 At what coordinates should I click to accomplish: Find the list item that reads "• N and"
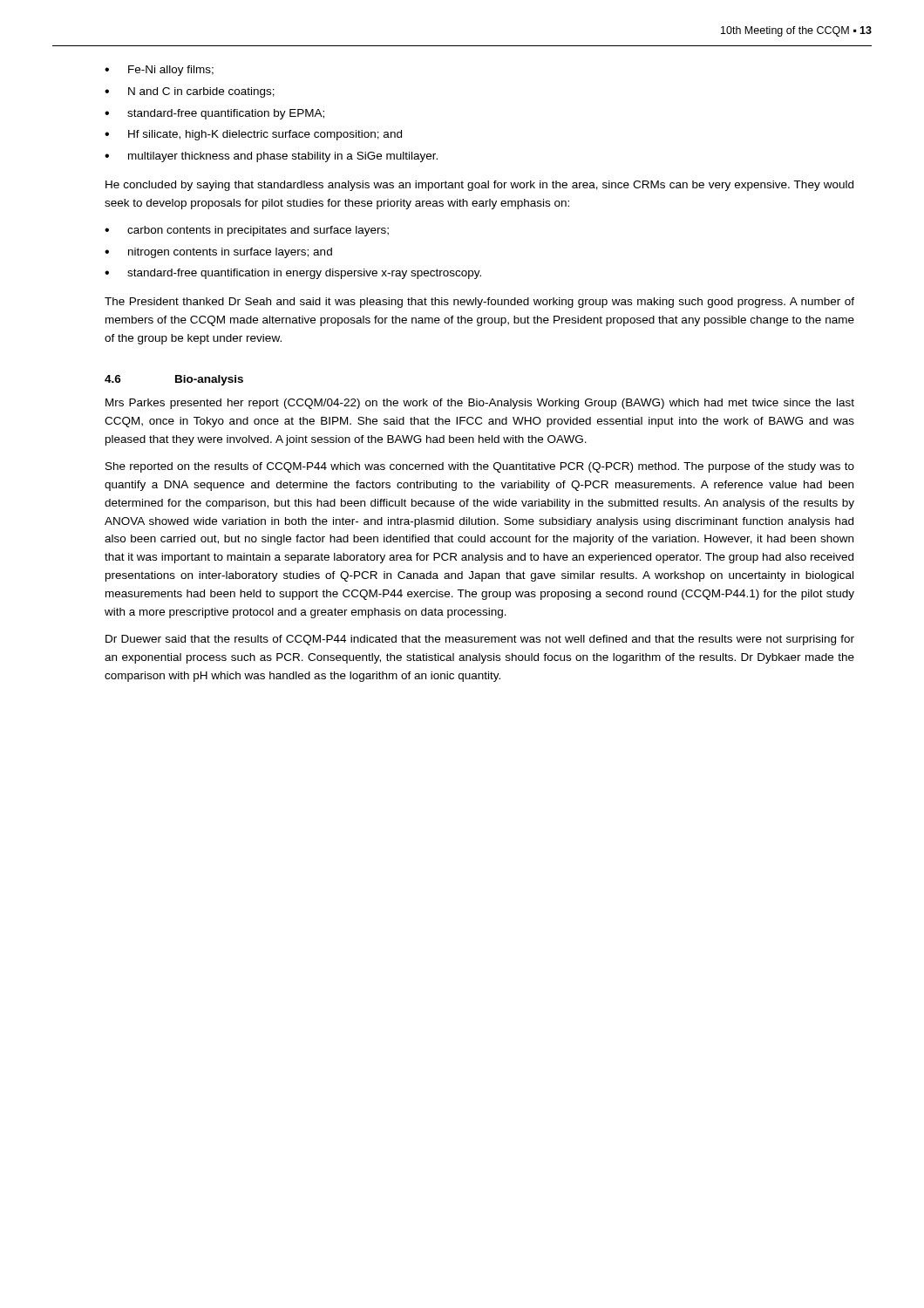point(190,92)
